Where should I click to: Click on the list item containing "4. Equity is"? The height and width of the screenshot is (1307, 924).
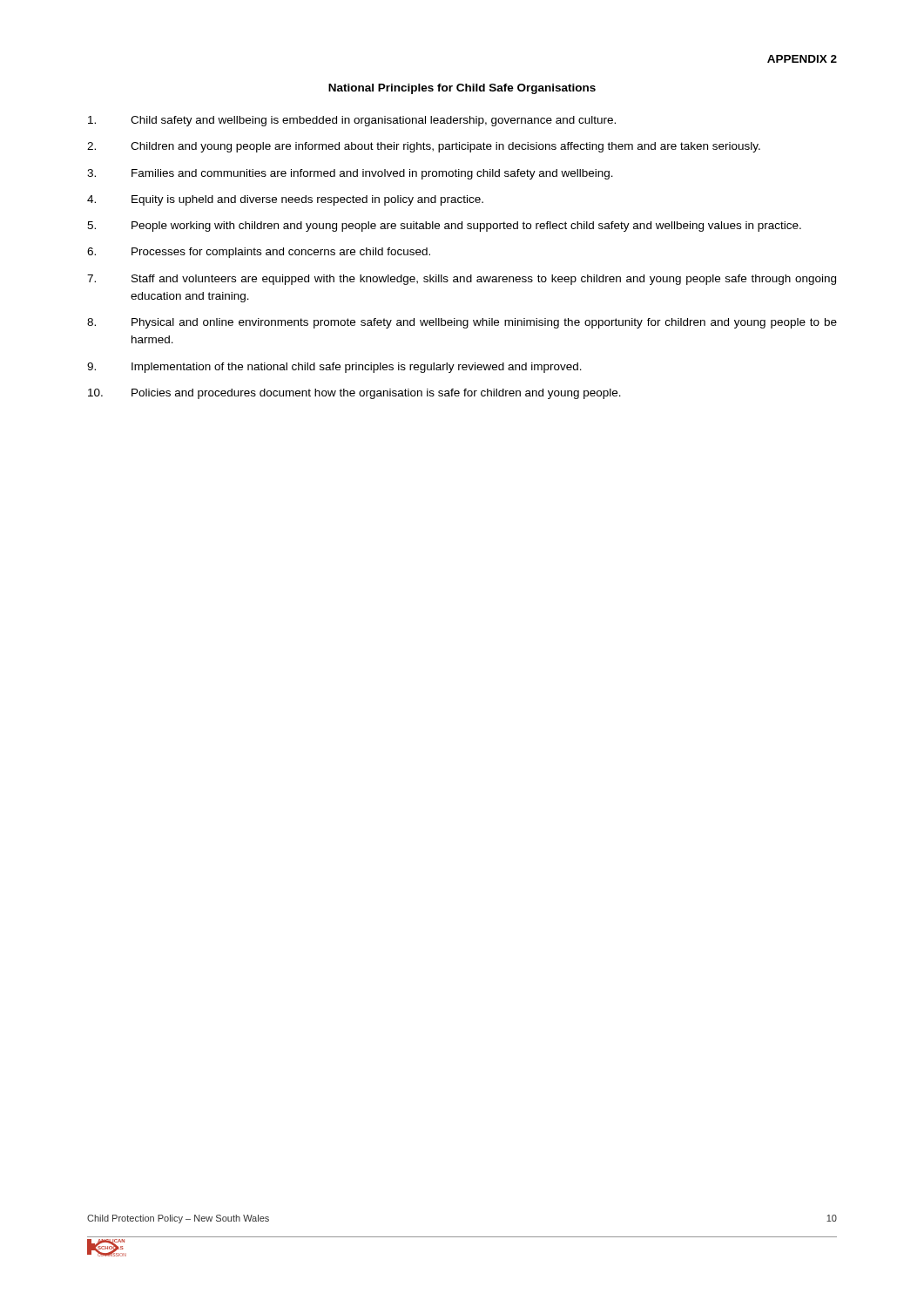[462, 199]
